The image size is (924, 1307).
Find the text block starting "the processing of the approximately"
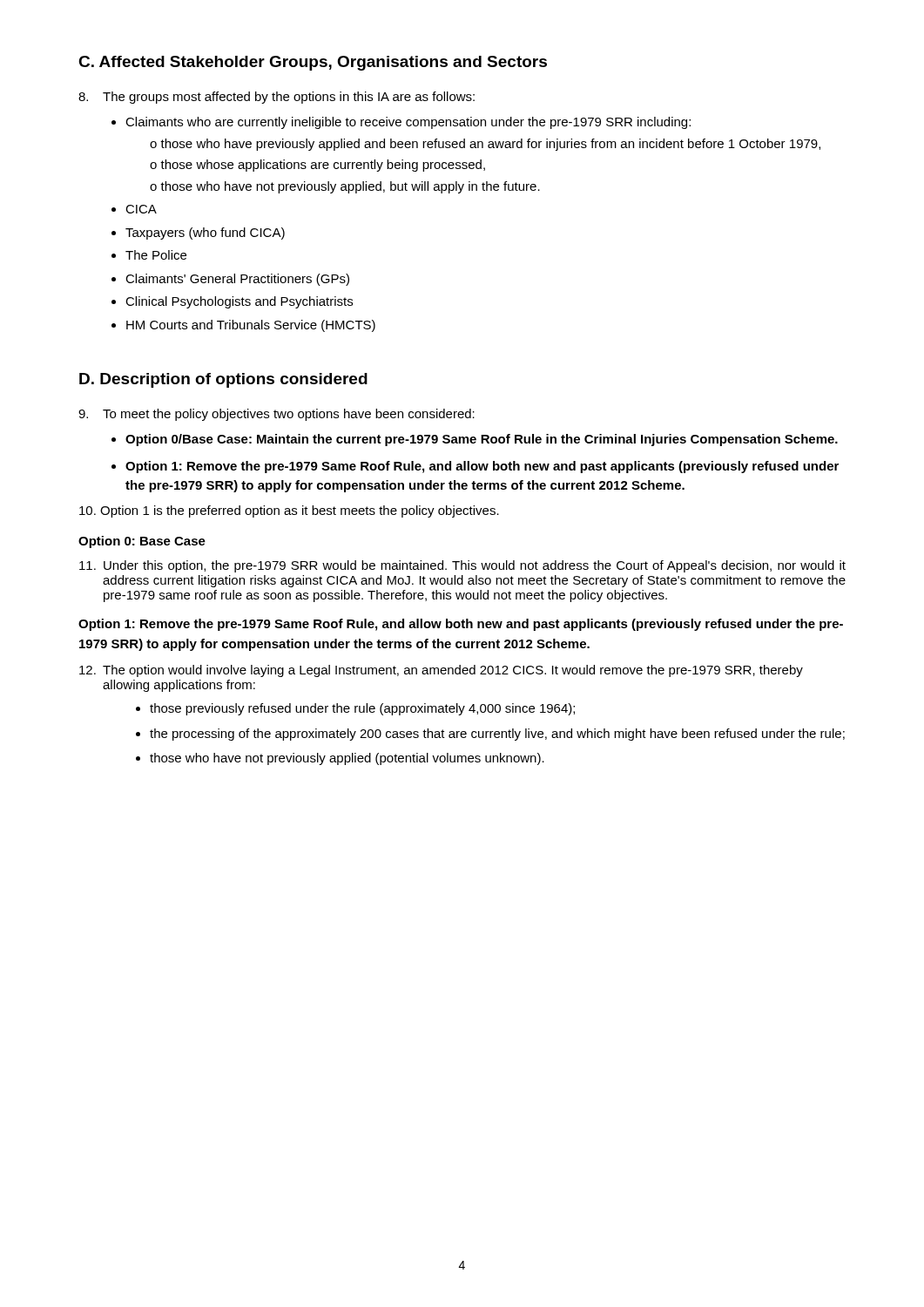pos(498,733)
